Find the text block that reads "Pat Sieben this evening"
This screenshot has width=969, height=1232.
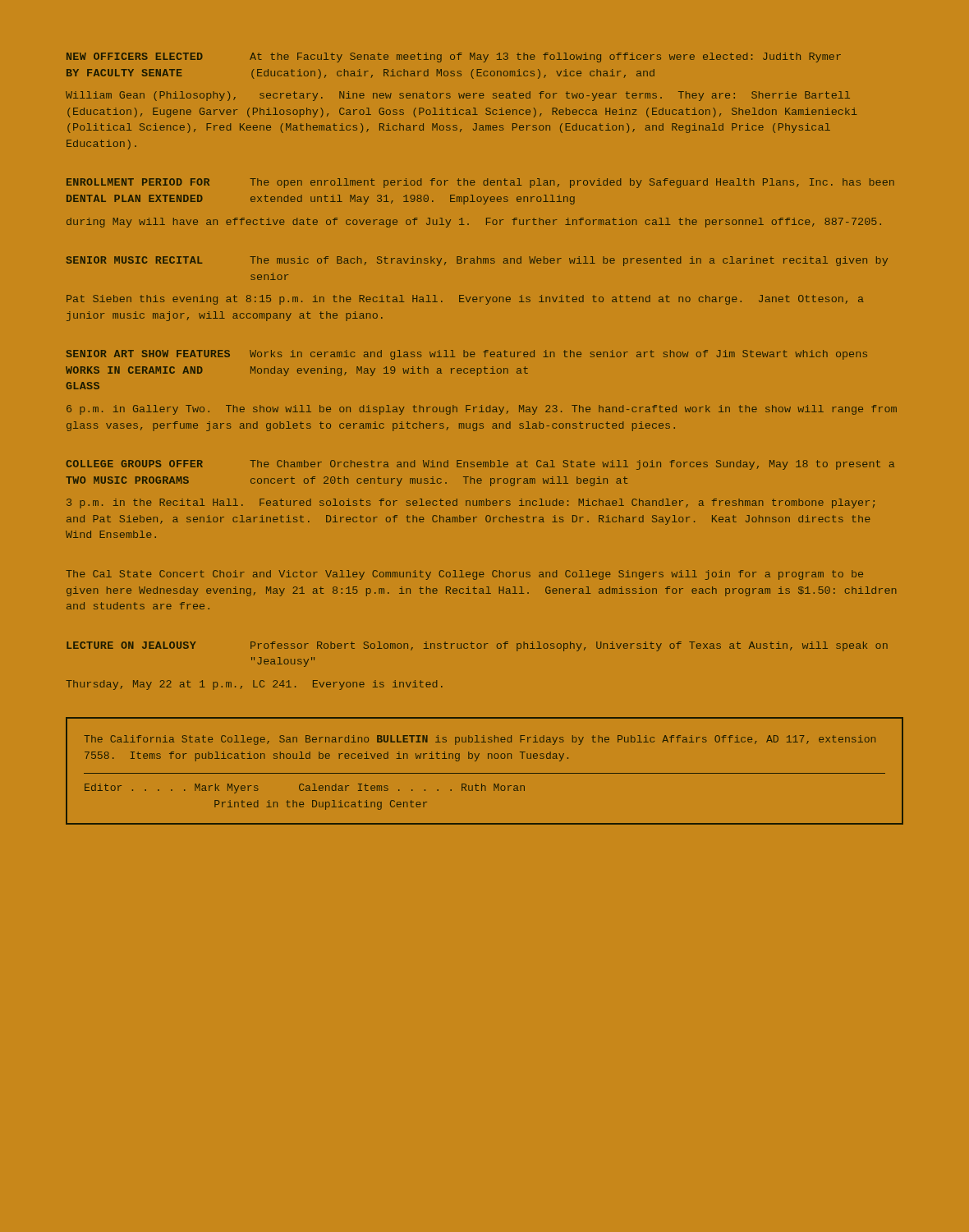(x=465, y=308)
